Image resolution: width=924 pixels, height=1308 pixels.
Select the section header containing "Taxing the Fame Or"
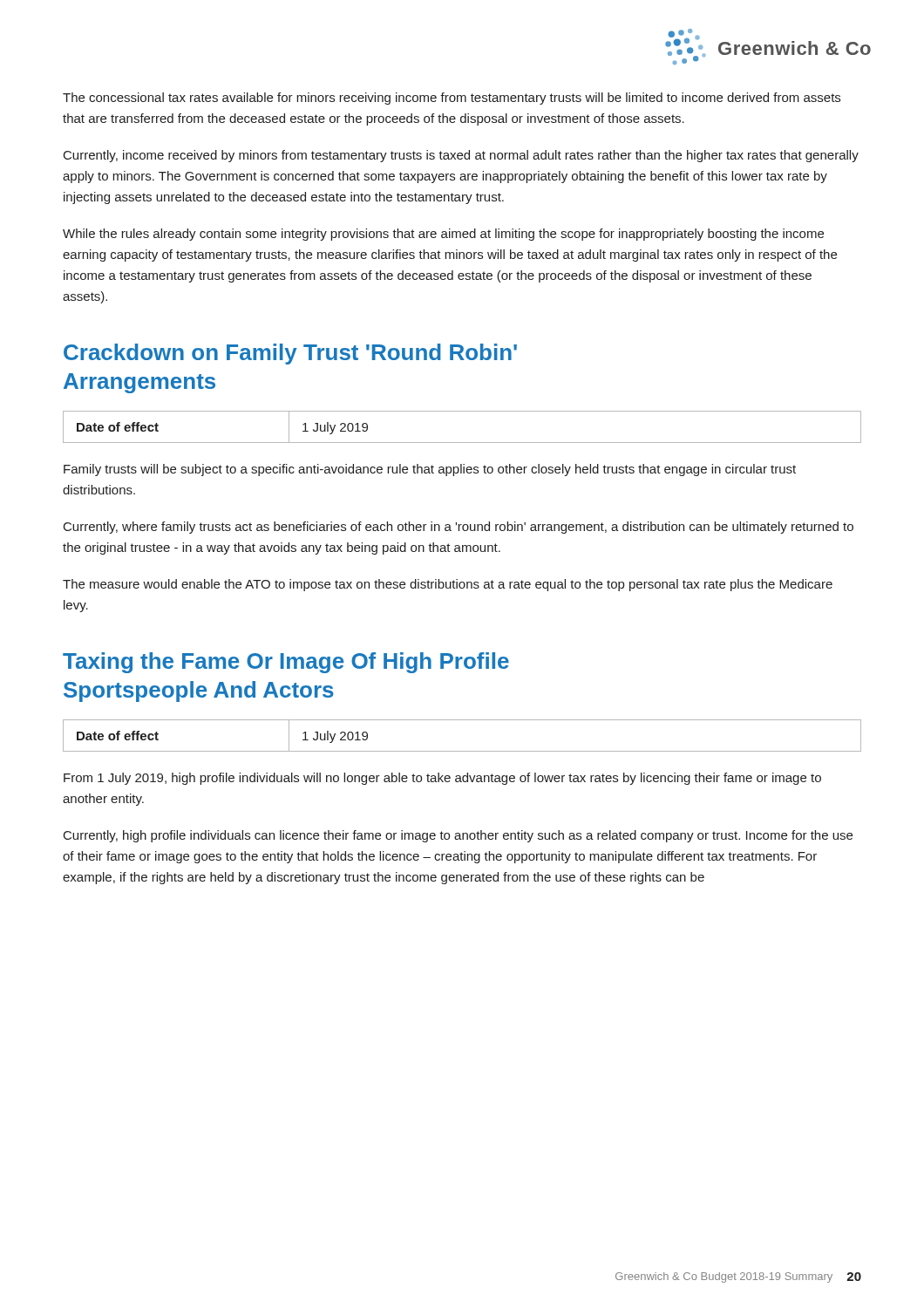[x=286, y=675]
